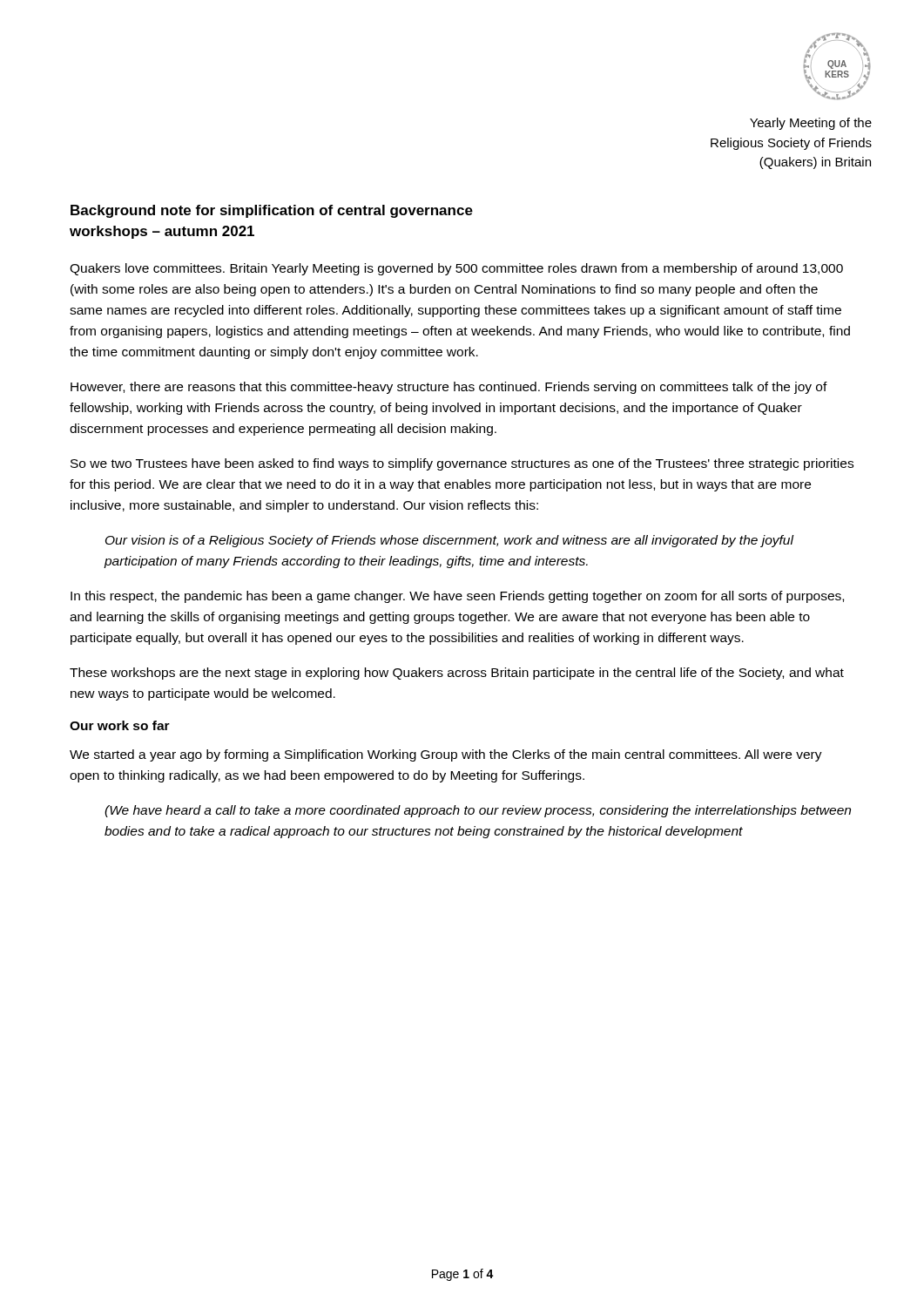Select the text block with the text "Our vision is of"

tap(449, 550)
